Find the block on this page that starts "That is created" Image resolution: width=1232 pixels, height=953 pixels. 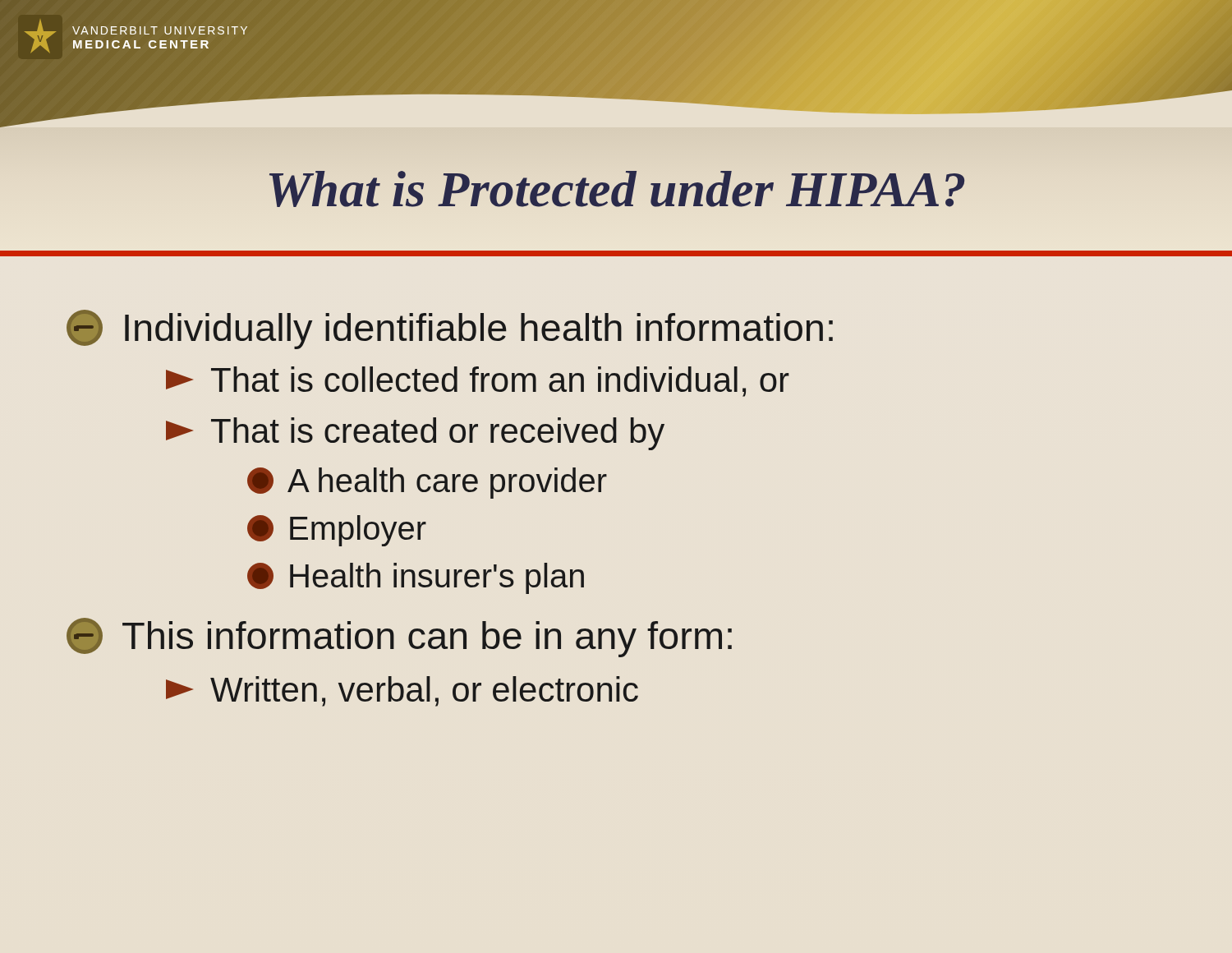(414, 432)
